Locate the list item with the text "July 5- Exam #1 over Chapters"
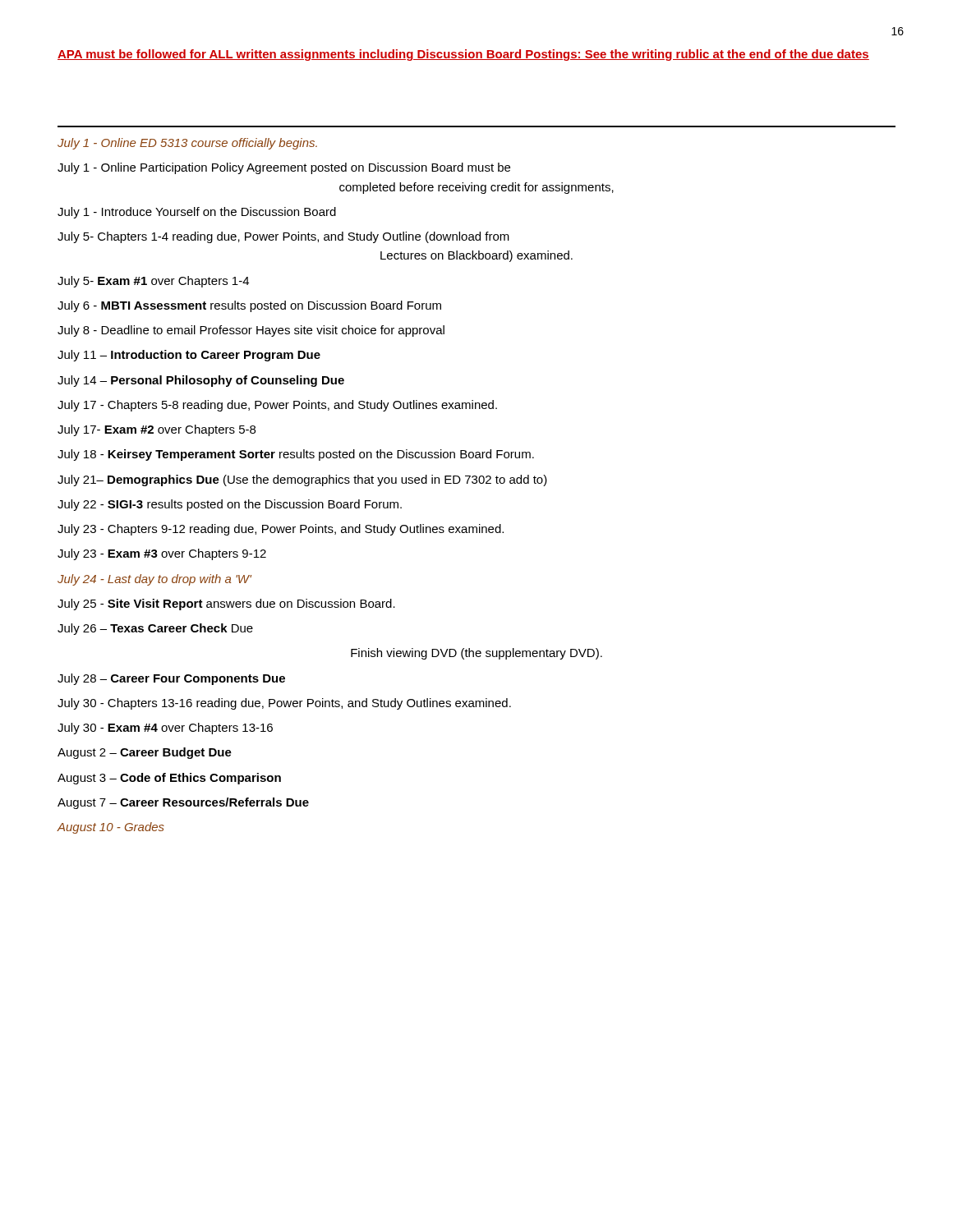This screenshot has width=953, height=1232. tap(153, 280)
